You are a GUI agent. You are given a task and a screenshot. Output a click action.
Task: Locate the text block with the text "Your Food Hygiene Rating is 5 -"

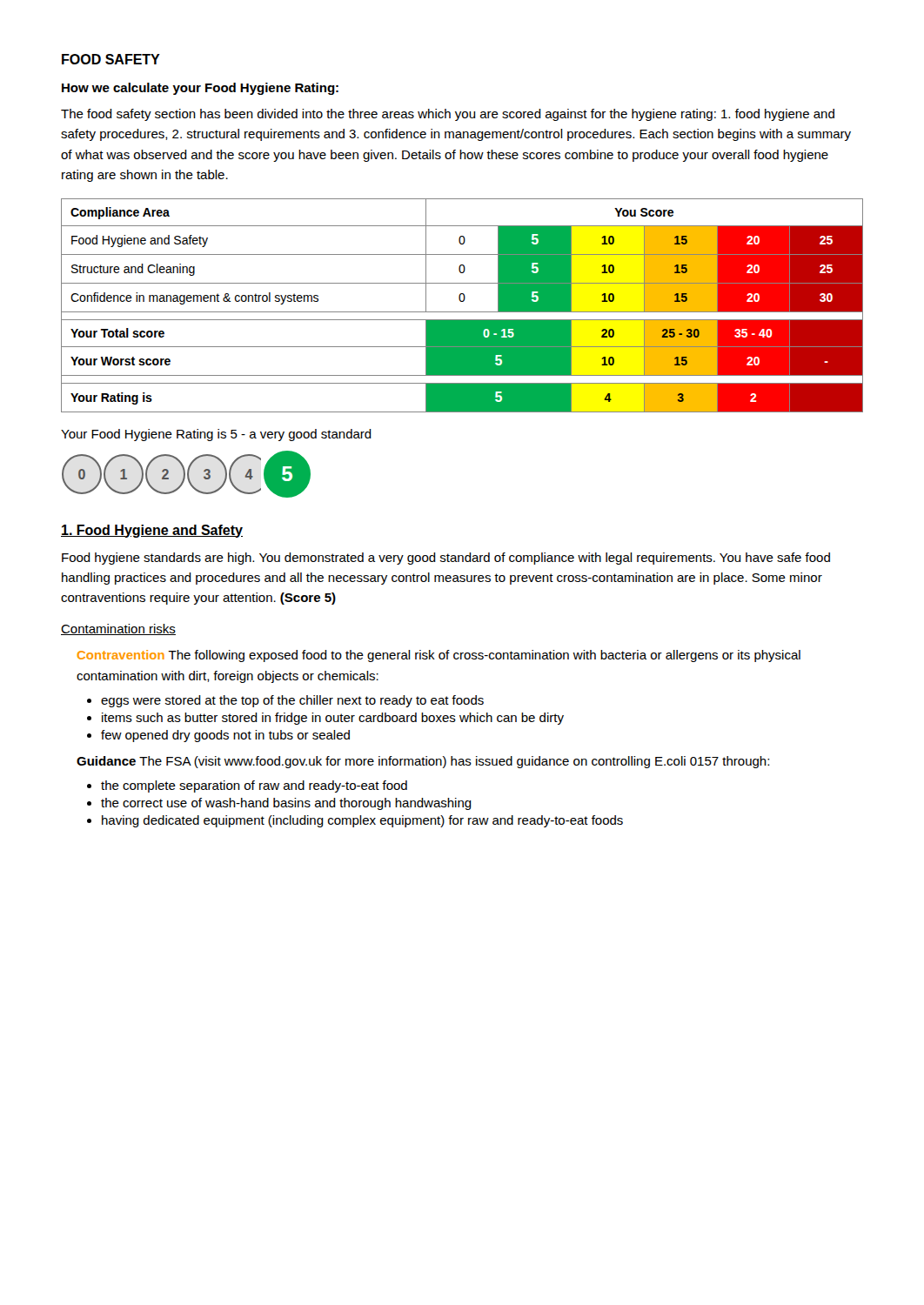click(216, 434)
